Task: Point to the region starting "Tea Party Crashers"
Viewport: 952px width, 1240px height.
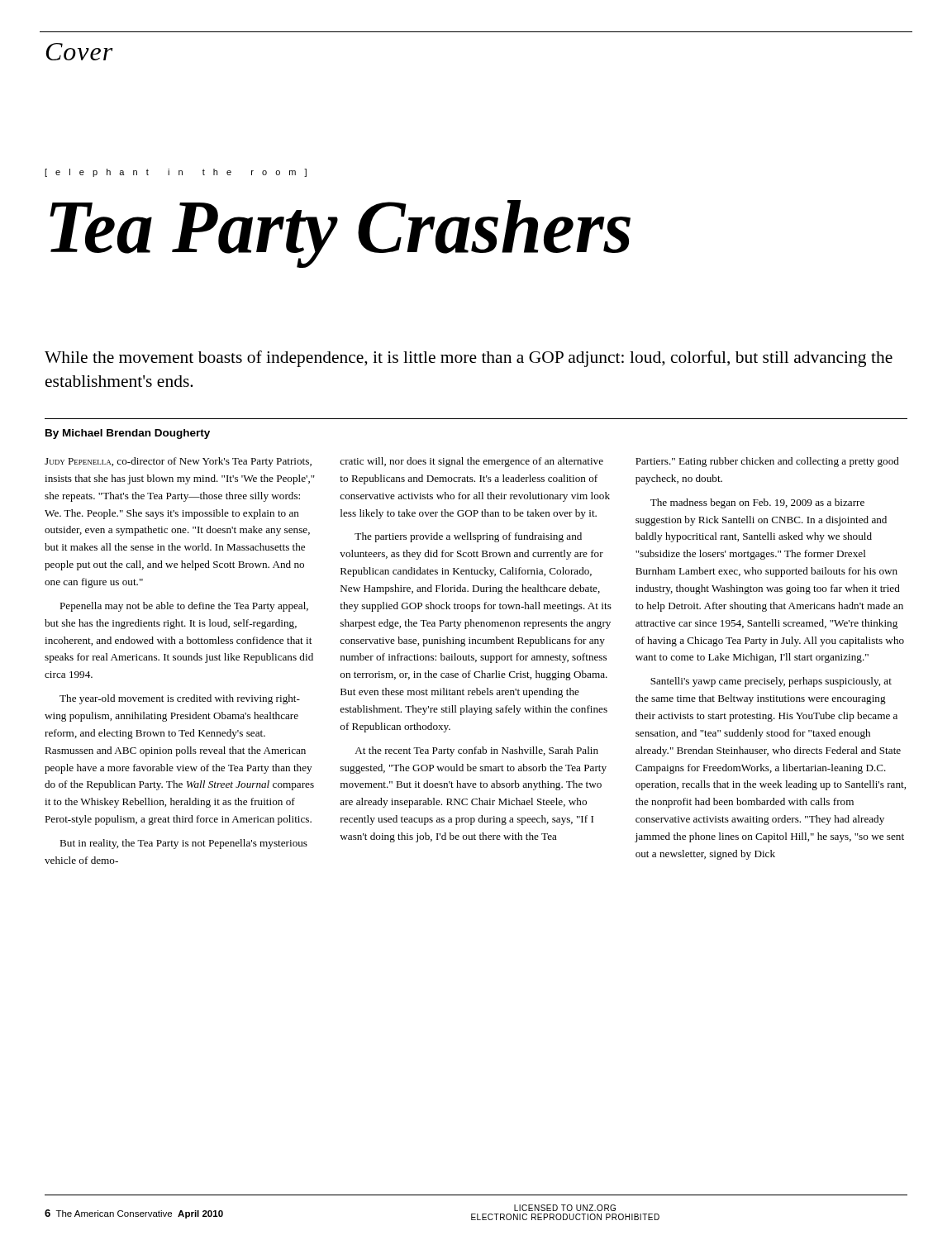Action: [339, 227]
